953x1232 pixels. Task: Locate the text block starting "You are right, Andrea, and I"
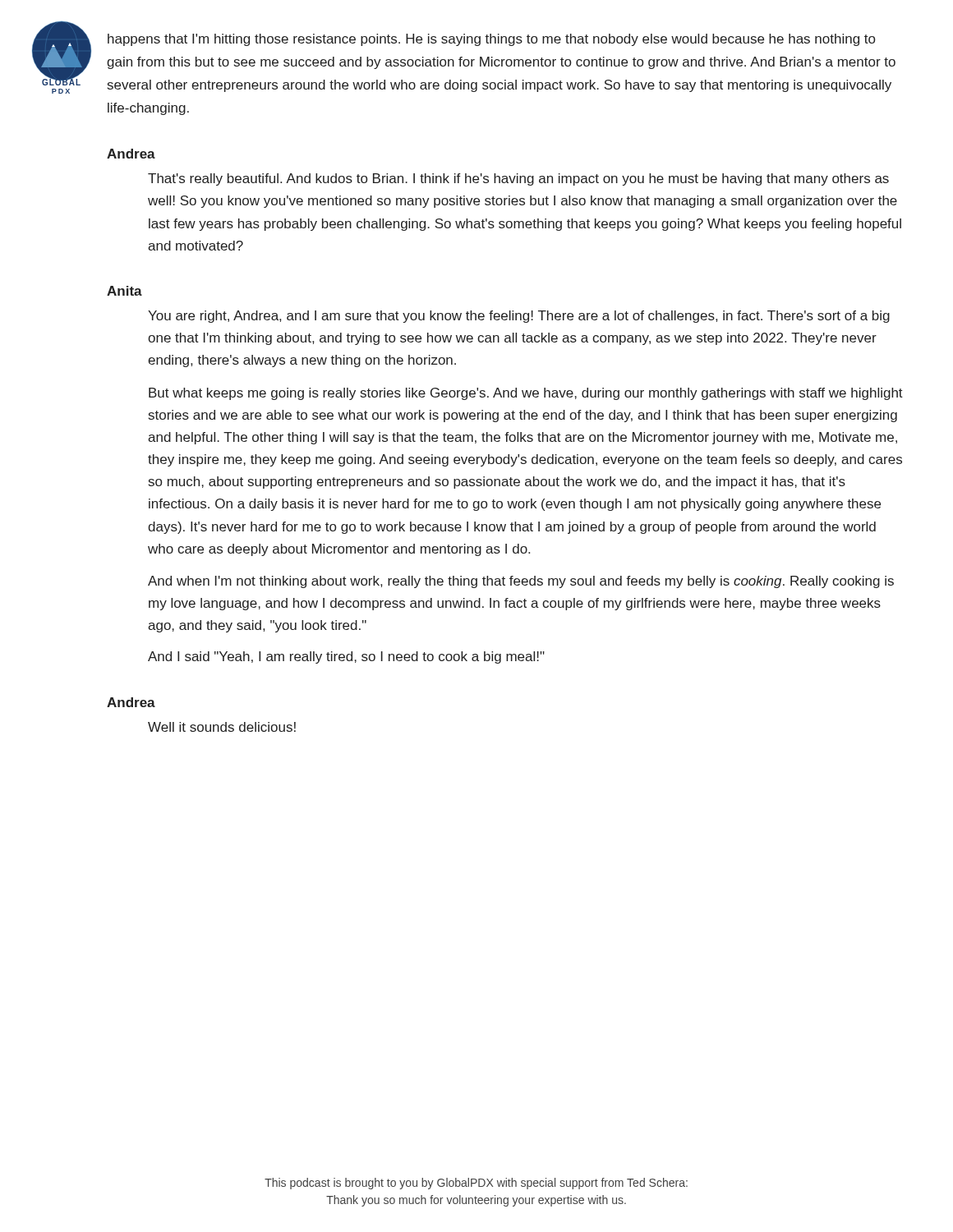click(519, 338)
